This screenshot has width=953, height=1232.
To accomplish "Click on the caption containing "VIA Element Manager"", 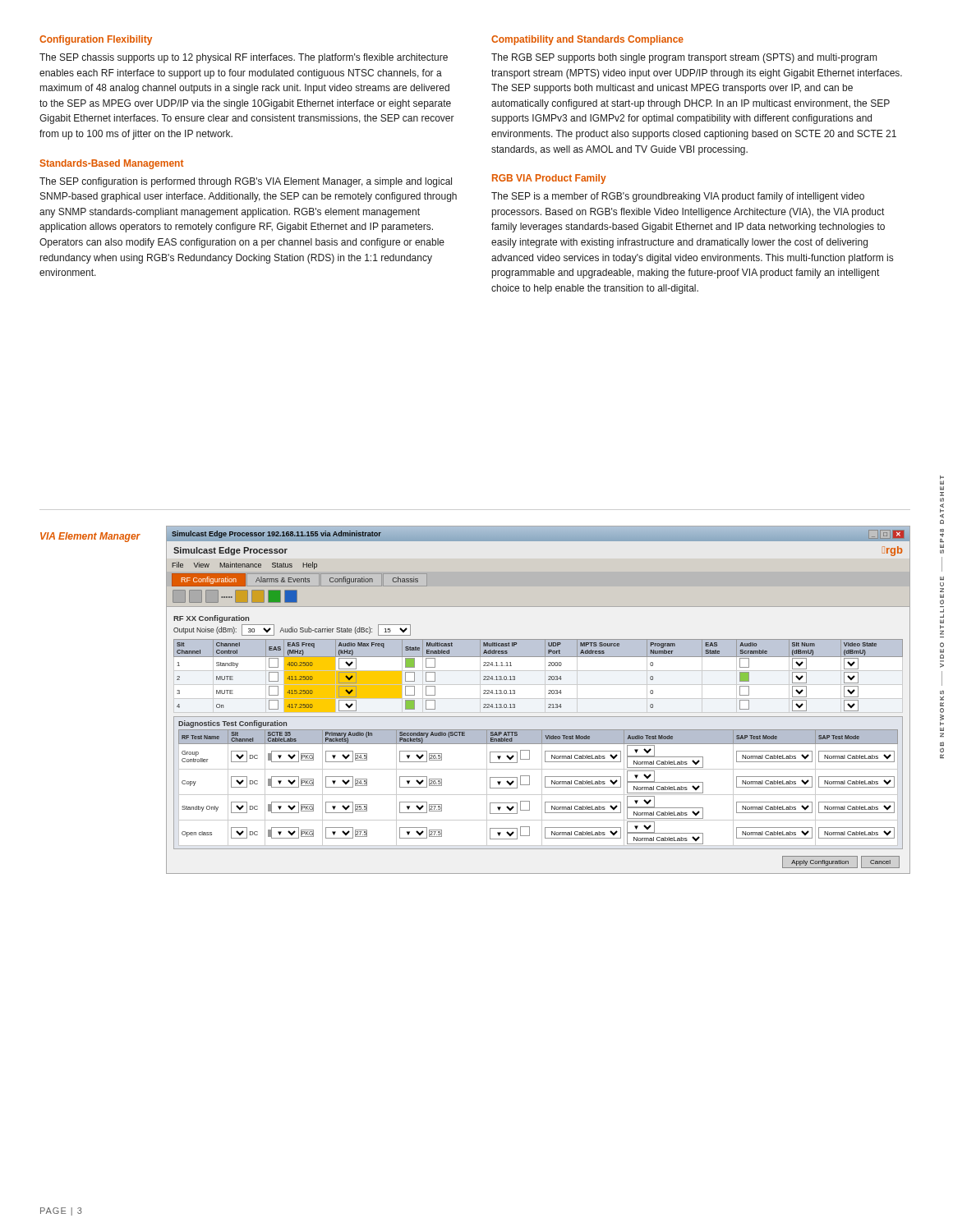I will pyautogui.click(x=90, y=536).
